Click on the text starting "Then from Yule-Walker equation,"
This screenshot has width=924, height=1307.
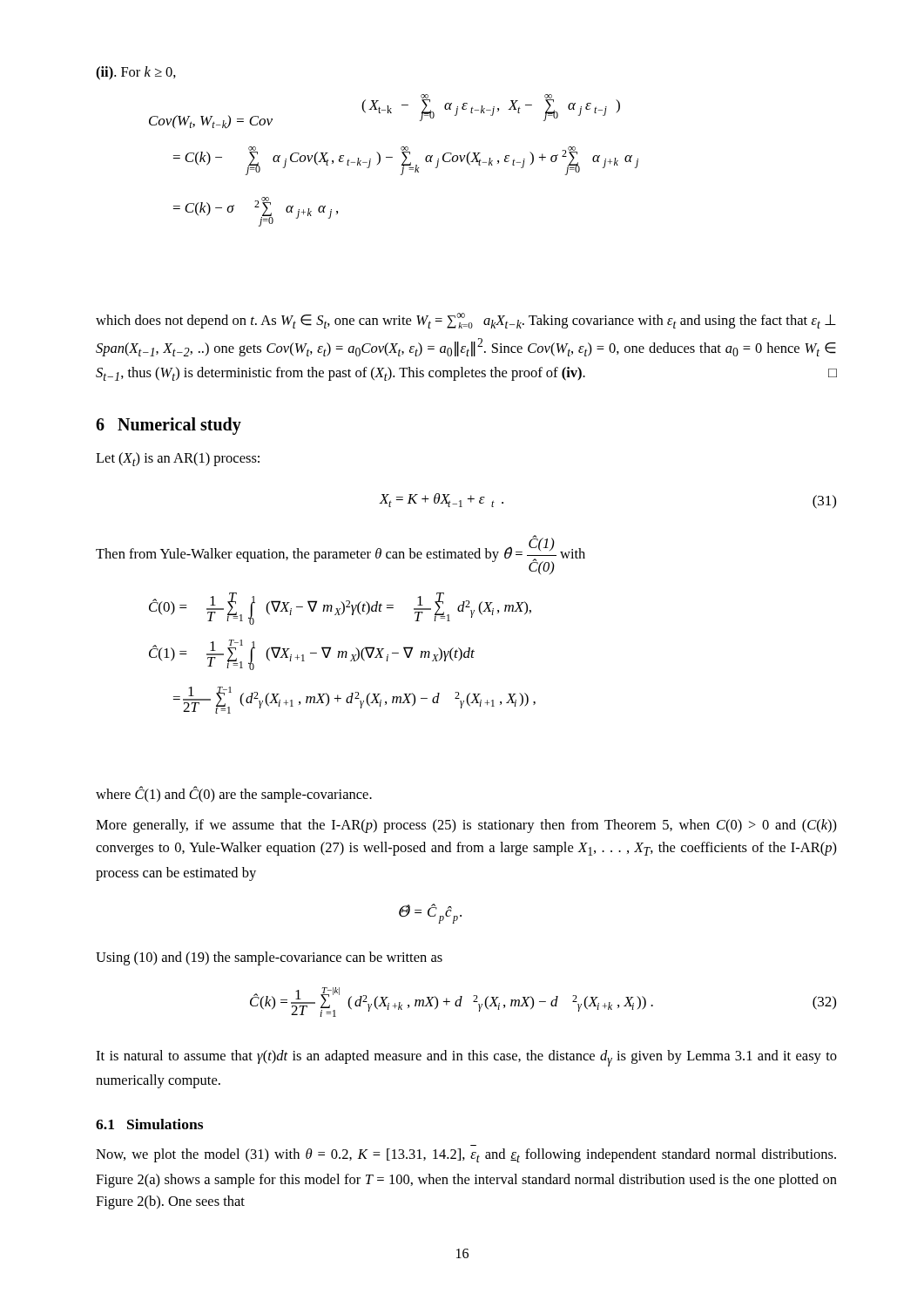(466, 555)
